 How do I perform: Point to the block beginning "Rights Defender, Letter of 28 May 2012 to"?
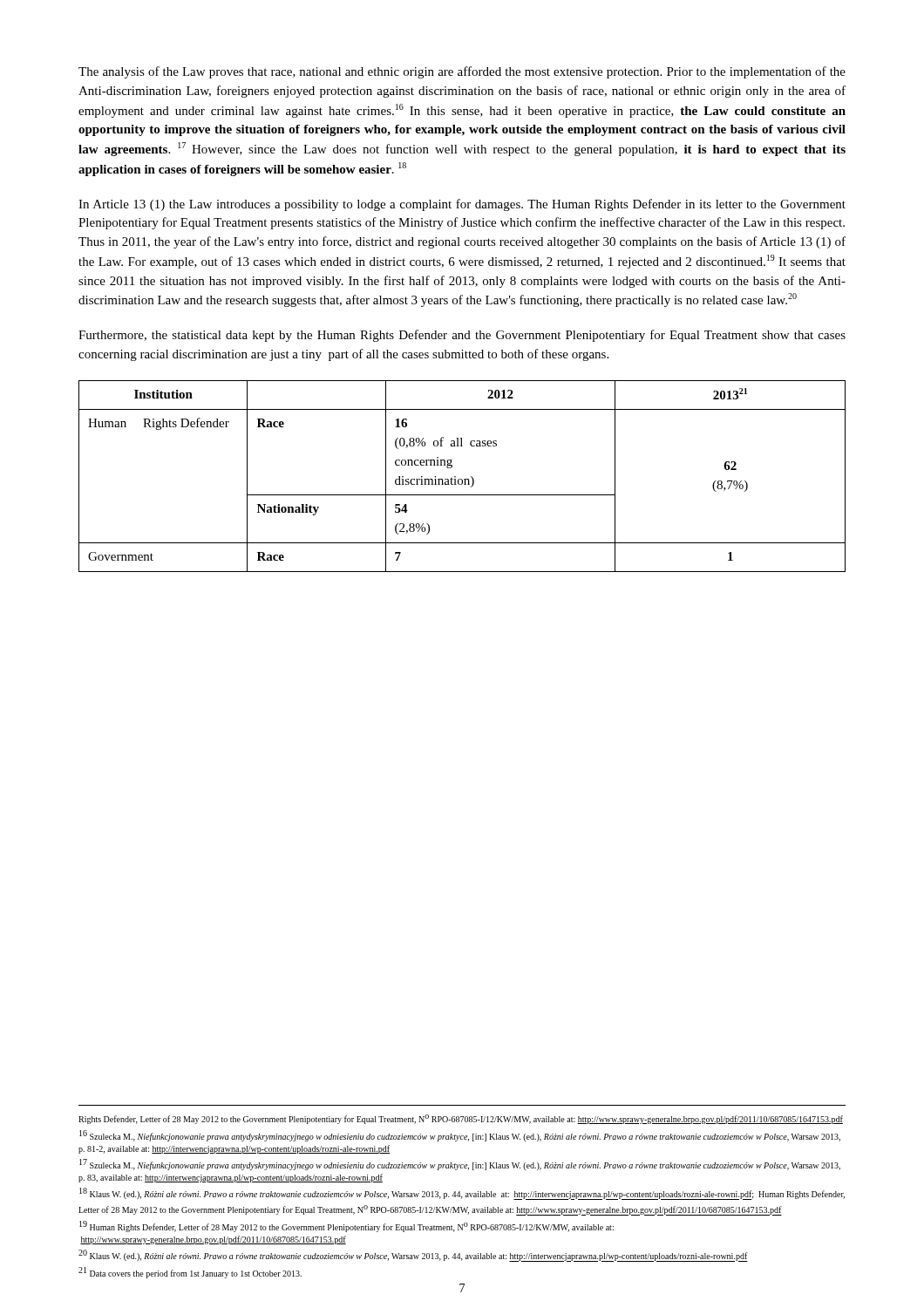click(462, 1195)
